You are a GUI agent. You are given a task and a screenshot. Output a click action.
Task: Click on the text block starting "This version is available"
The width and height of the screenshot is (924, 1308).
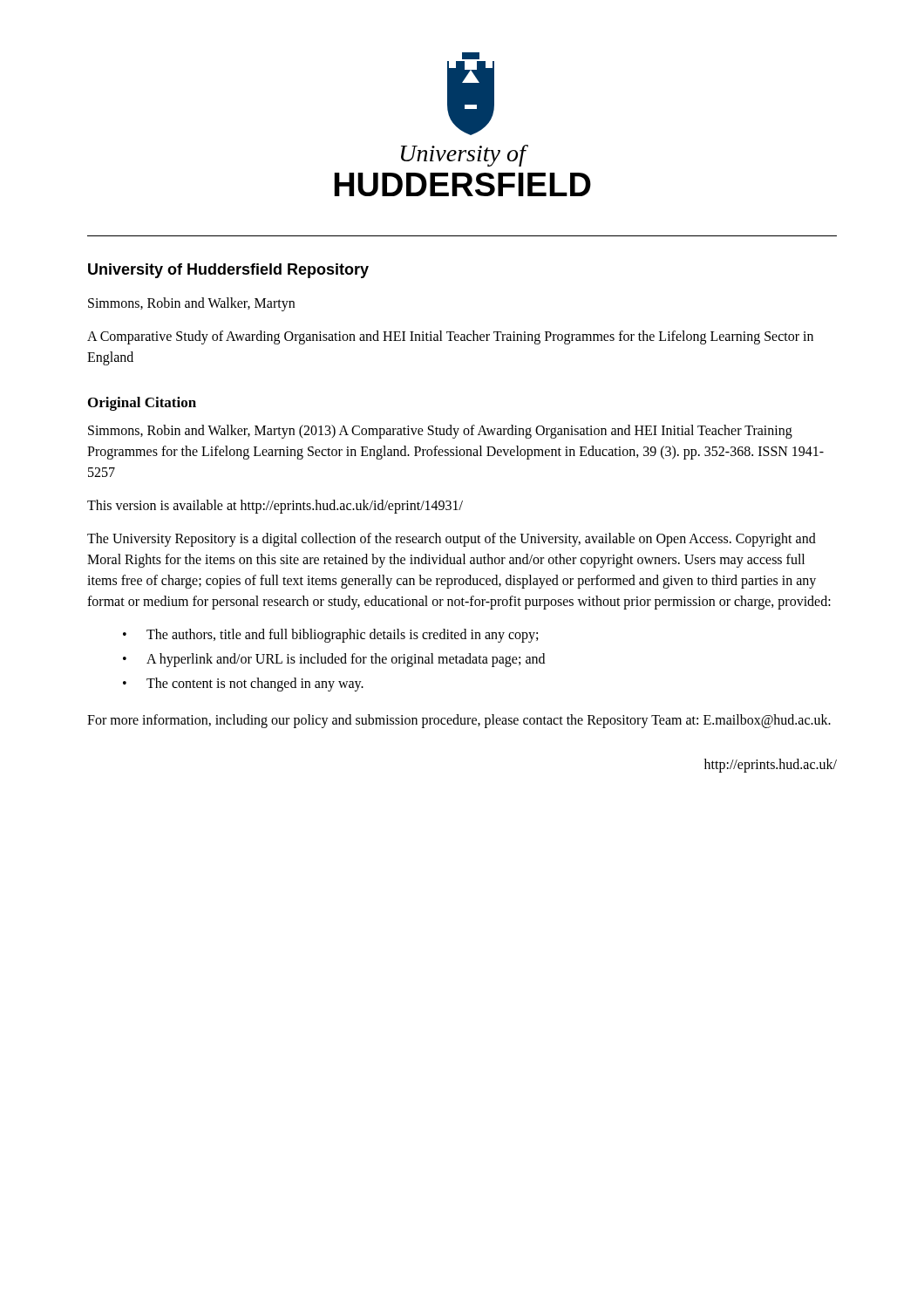click(x=275, y=505)
